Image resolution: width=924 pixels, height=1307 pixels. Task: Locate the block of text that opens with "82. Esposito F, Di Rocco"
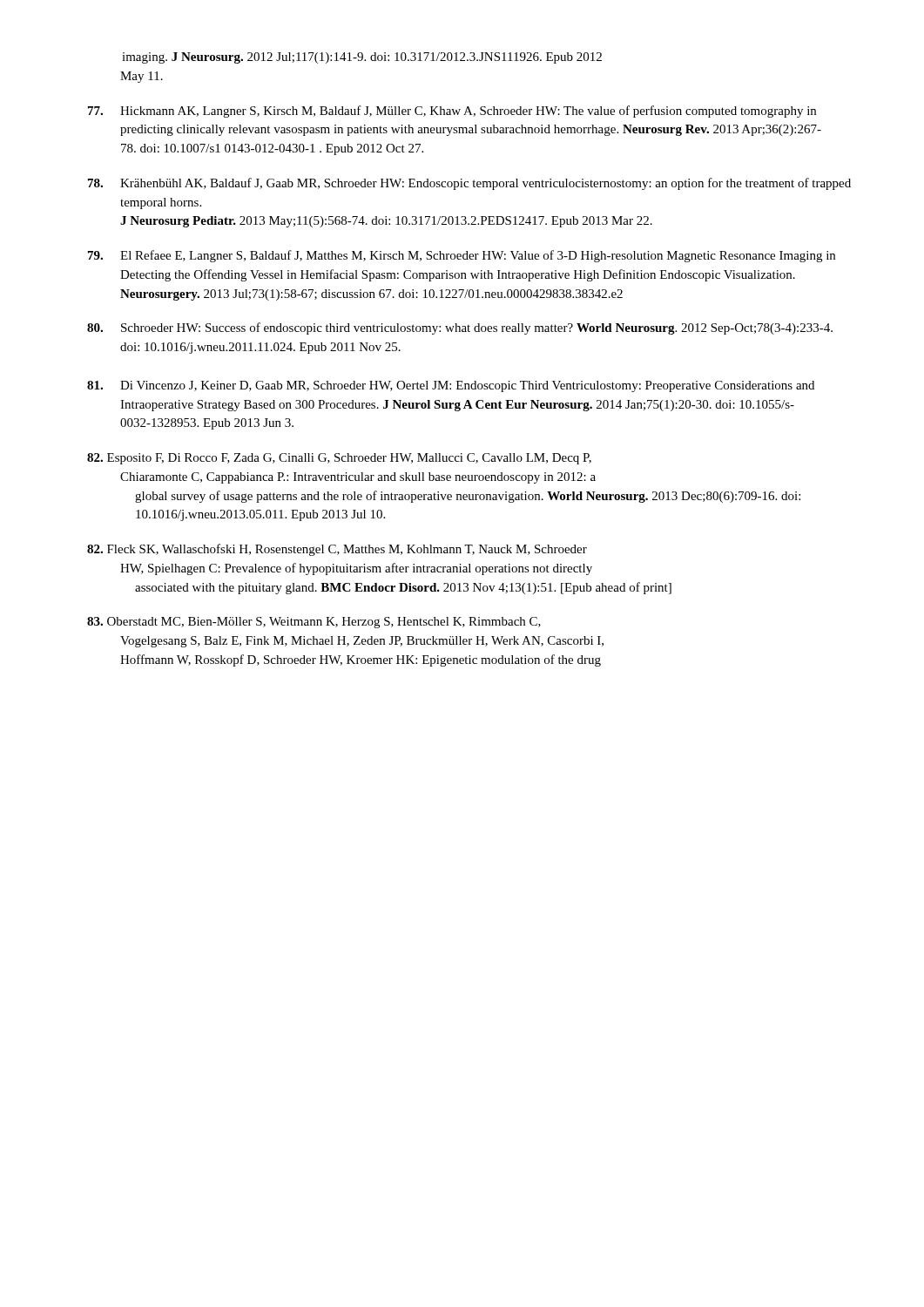[x=471, y=487]
